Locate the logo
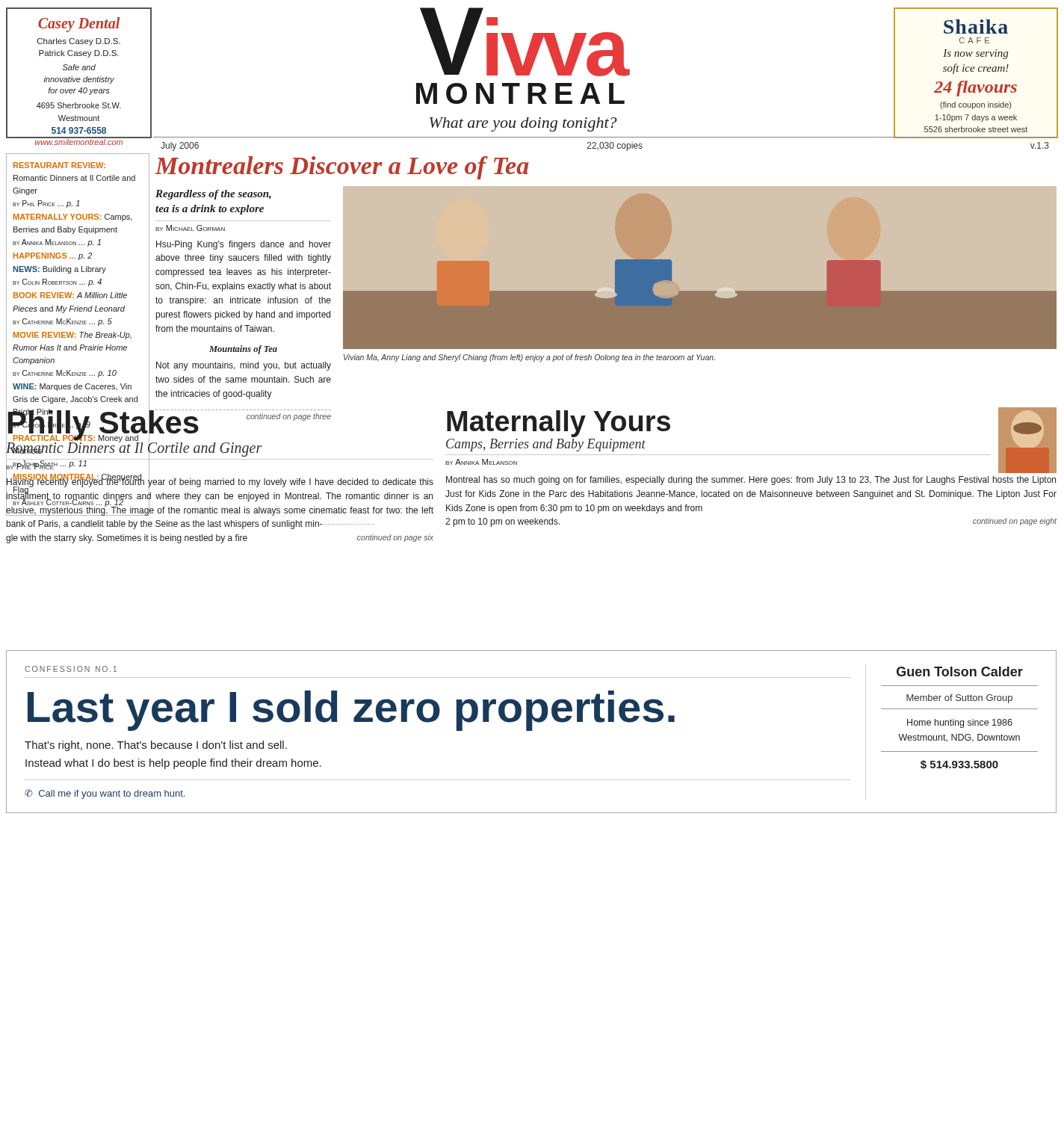 (x=523, y=69)
